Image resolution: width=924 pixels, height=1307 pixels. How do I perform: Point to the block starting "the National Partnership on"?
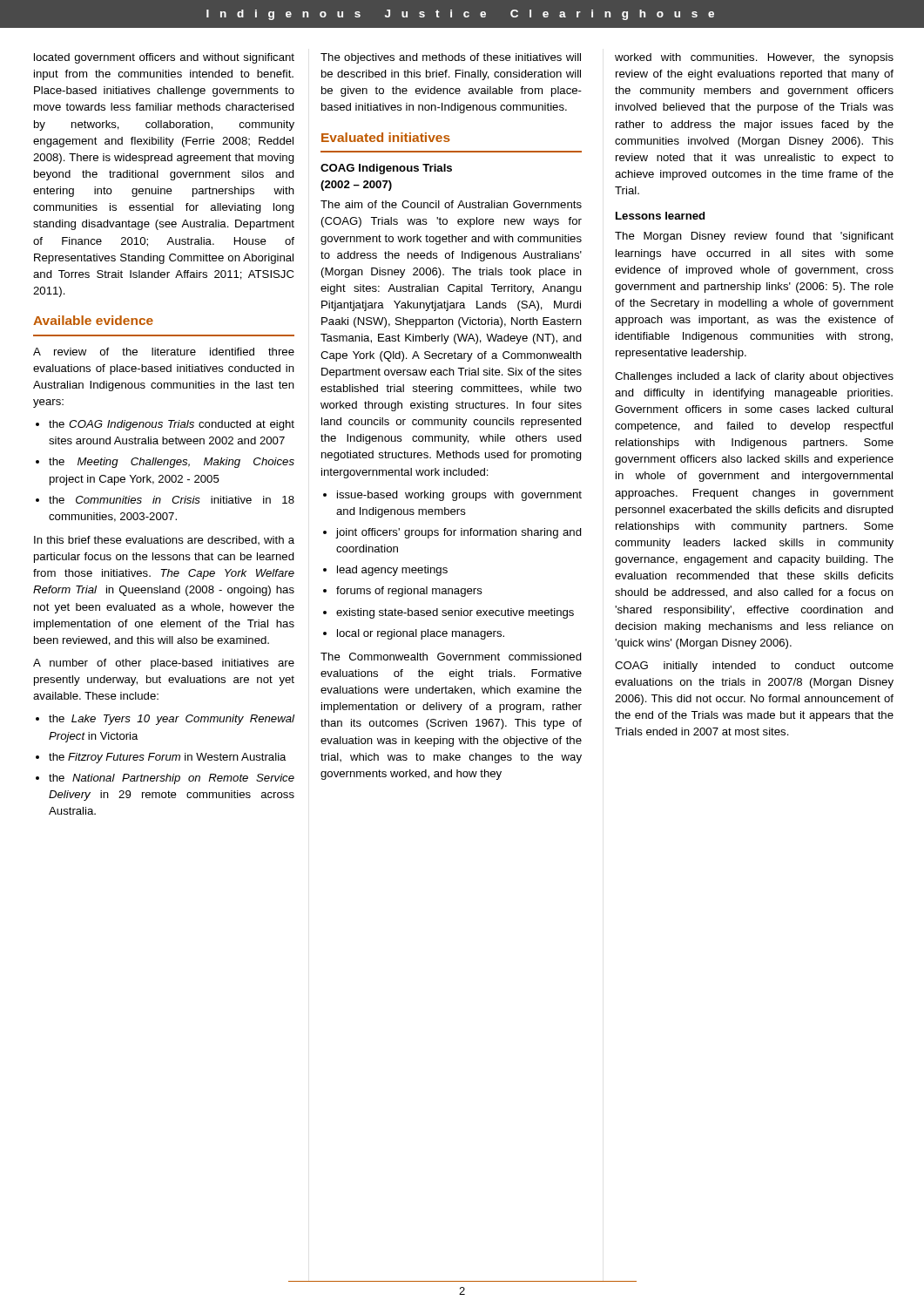pos(164,794)
